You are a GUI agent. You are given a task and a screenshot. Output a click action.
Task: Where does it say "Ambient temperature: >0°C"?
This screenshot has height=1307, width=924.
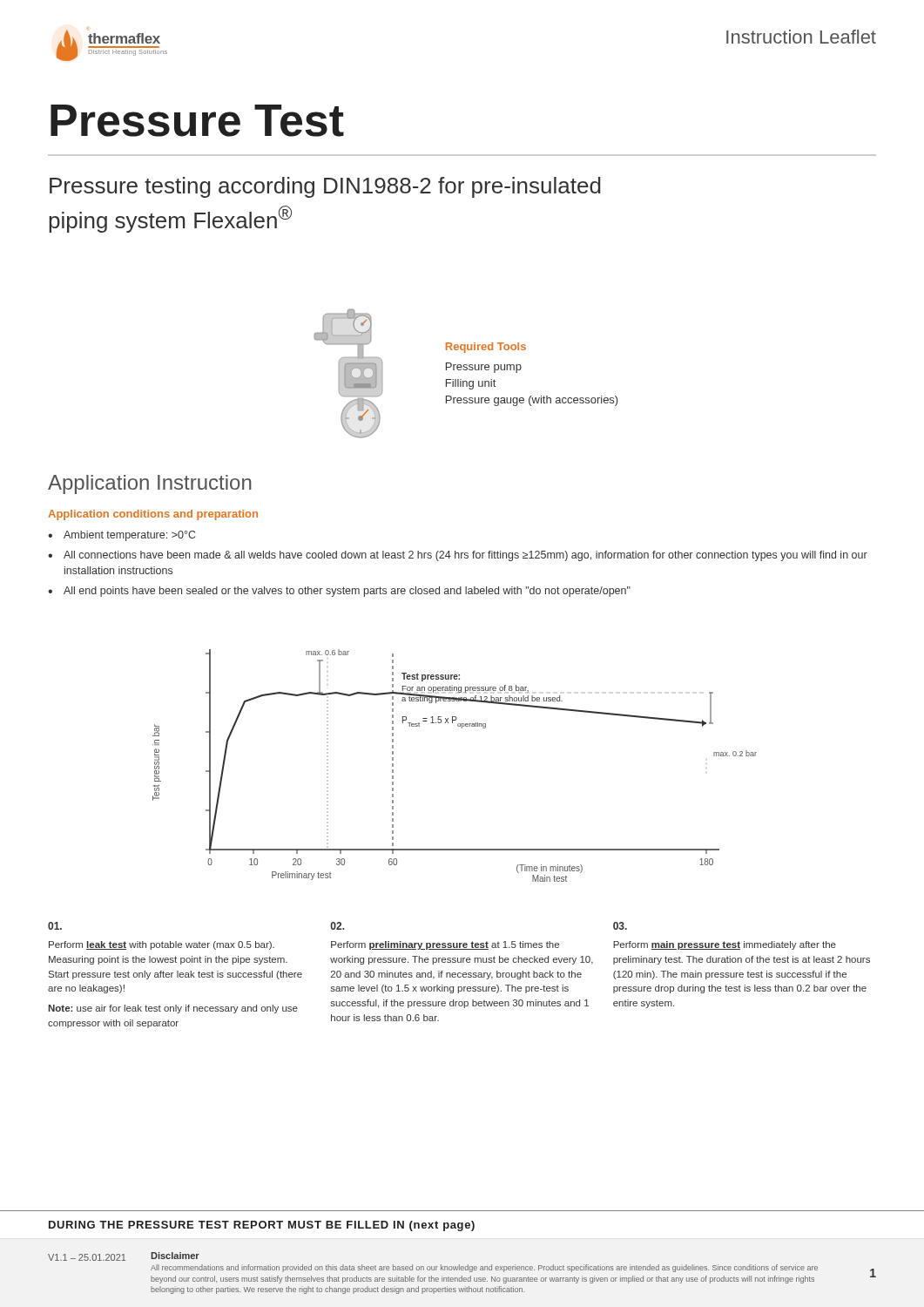[130, 535]
